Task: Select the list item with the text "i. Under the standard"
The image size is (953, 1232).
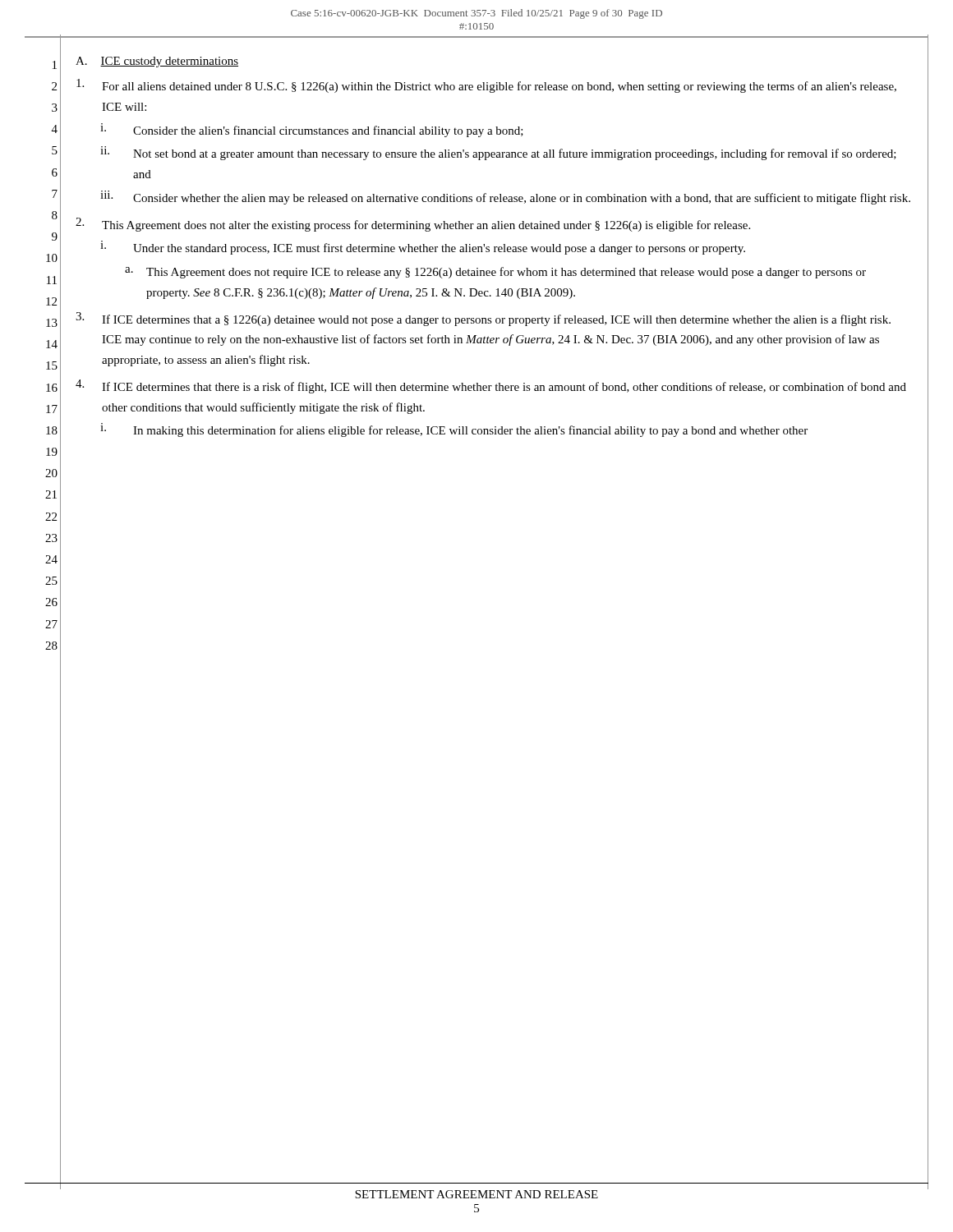Action: point(506,249)
